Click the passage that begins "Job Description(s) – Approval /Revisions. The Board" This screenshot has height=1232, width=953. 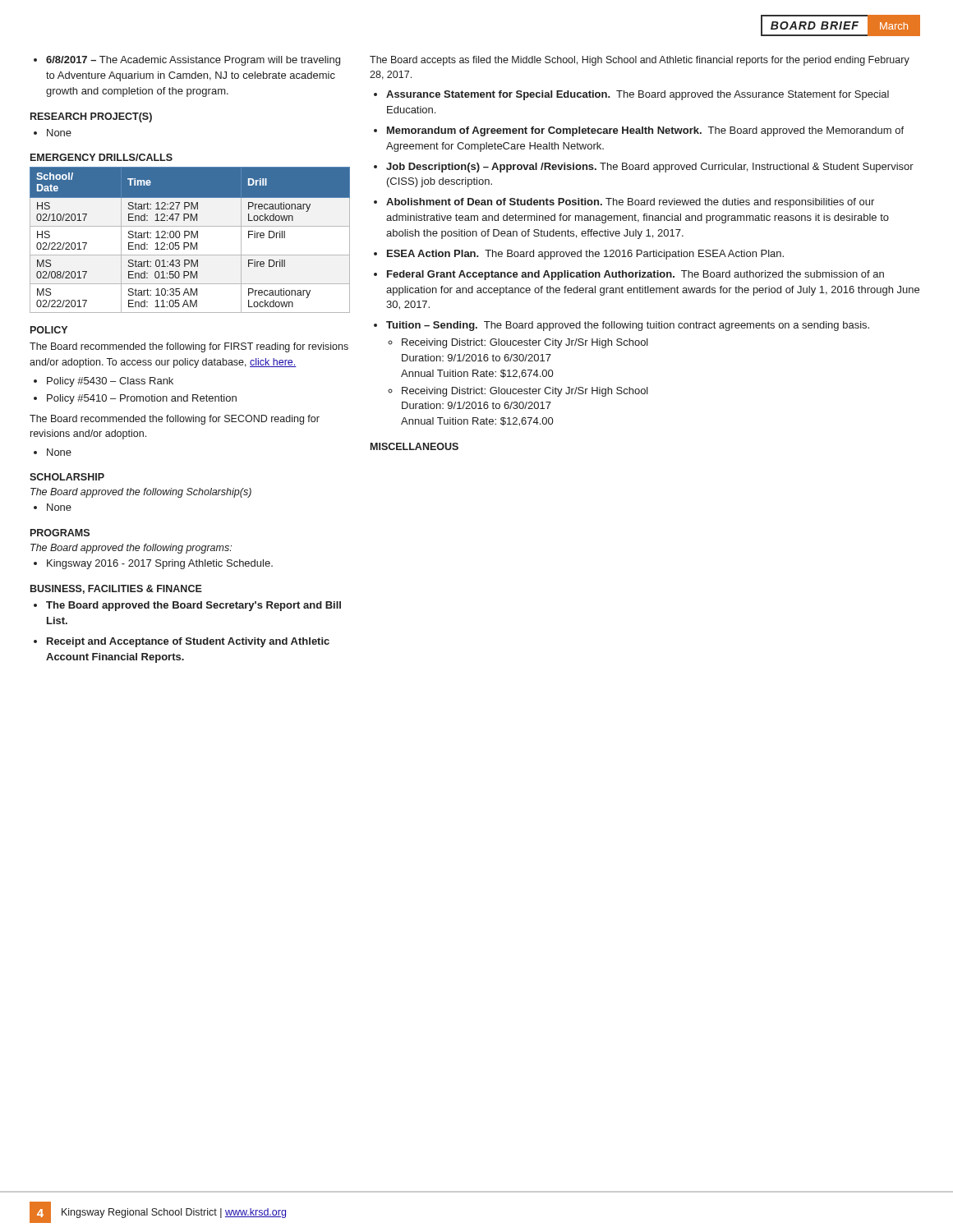click(x=647, y=175)
